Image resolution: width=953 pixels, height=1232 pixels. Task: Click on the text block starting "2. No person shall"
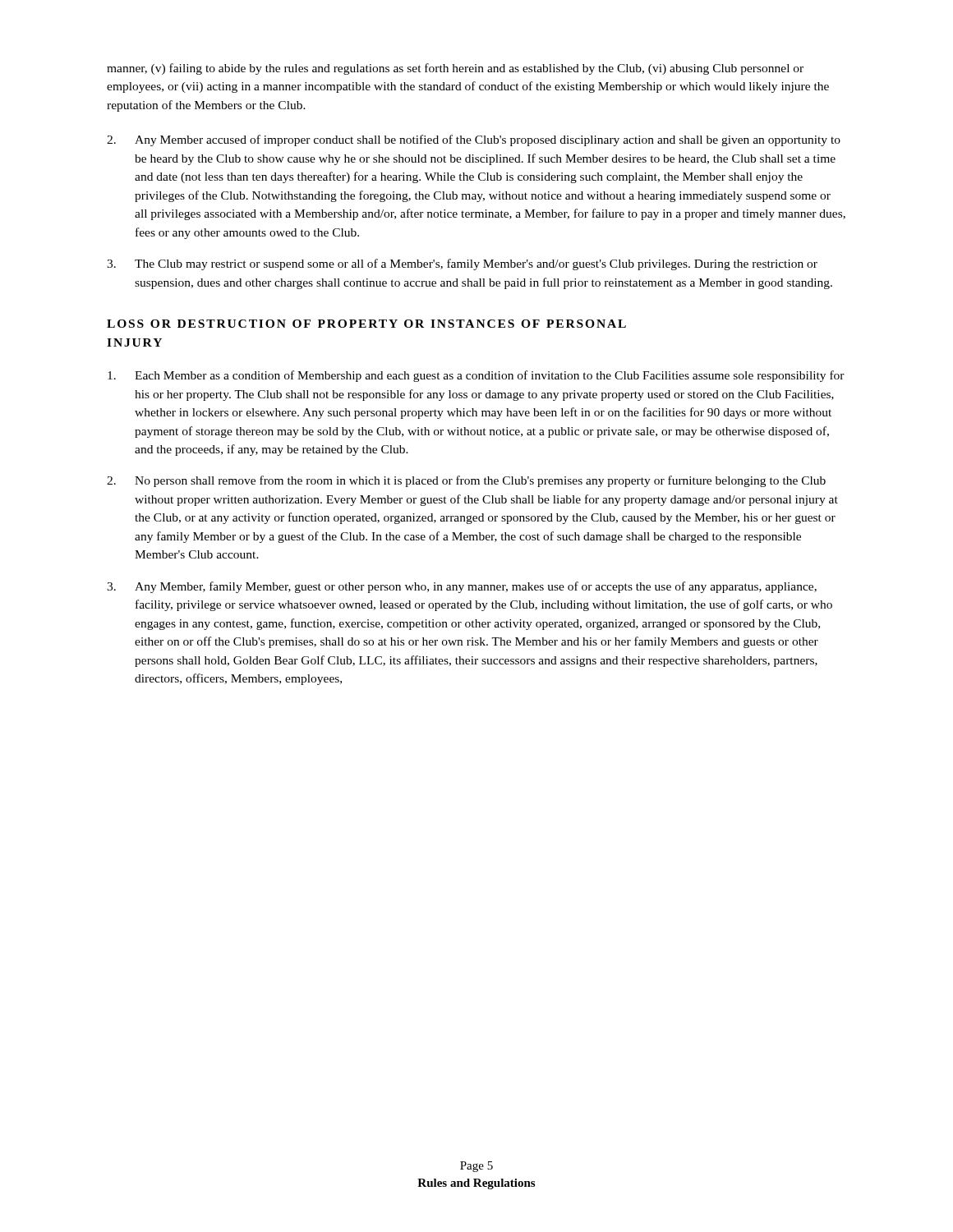[476, 518]
